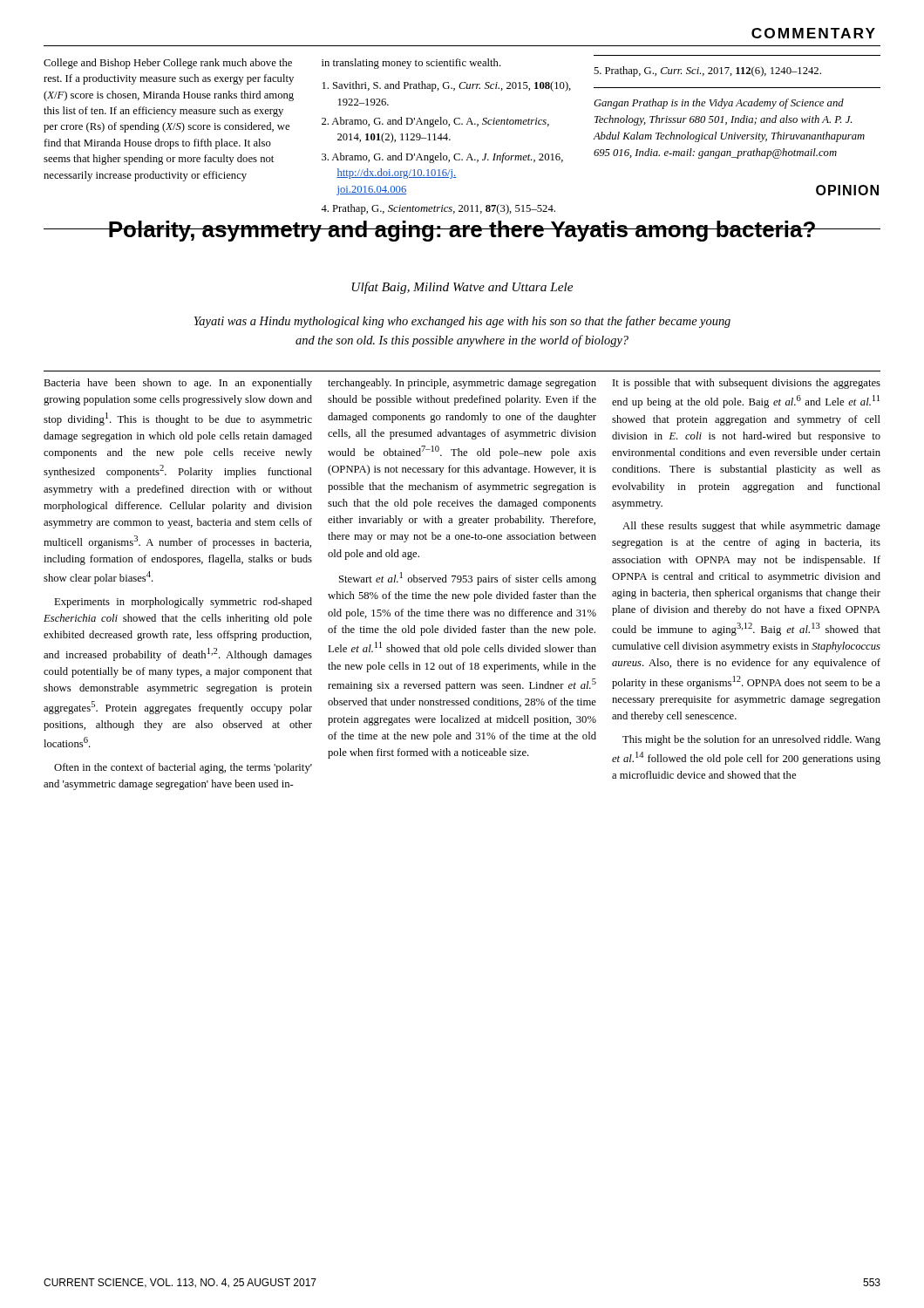Image resolution: width=924 pixels, height=1308 pixels.
Task: Select the text starting "Prathap, G., Curr. Sci., 2017, 112(6), 1240–1242."
Action: [x=737, y=108]
